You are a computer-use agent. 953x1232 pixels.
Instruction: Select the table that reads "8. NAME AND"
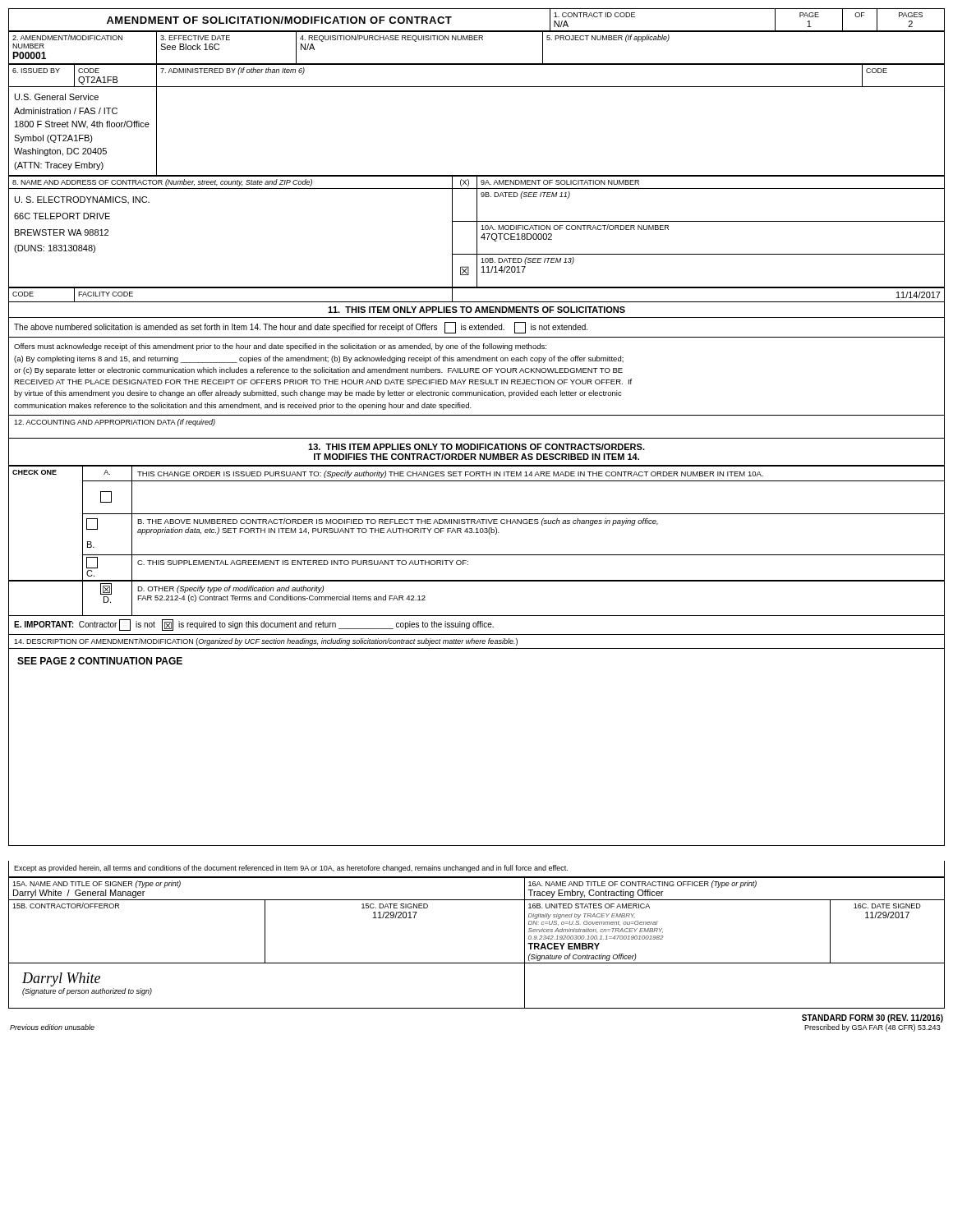(476, 232)
